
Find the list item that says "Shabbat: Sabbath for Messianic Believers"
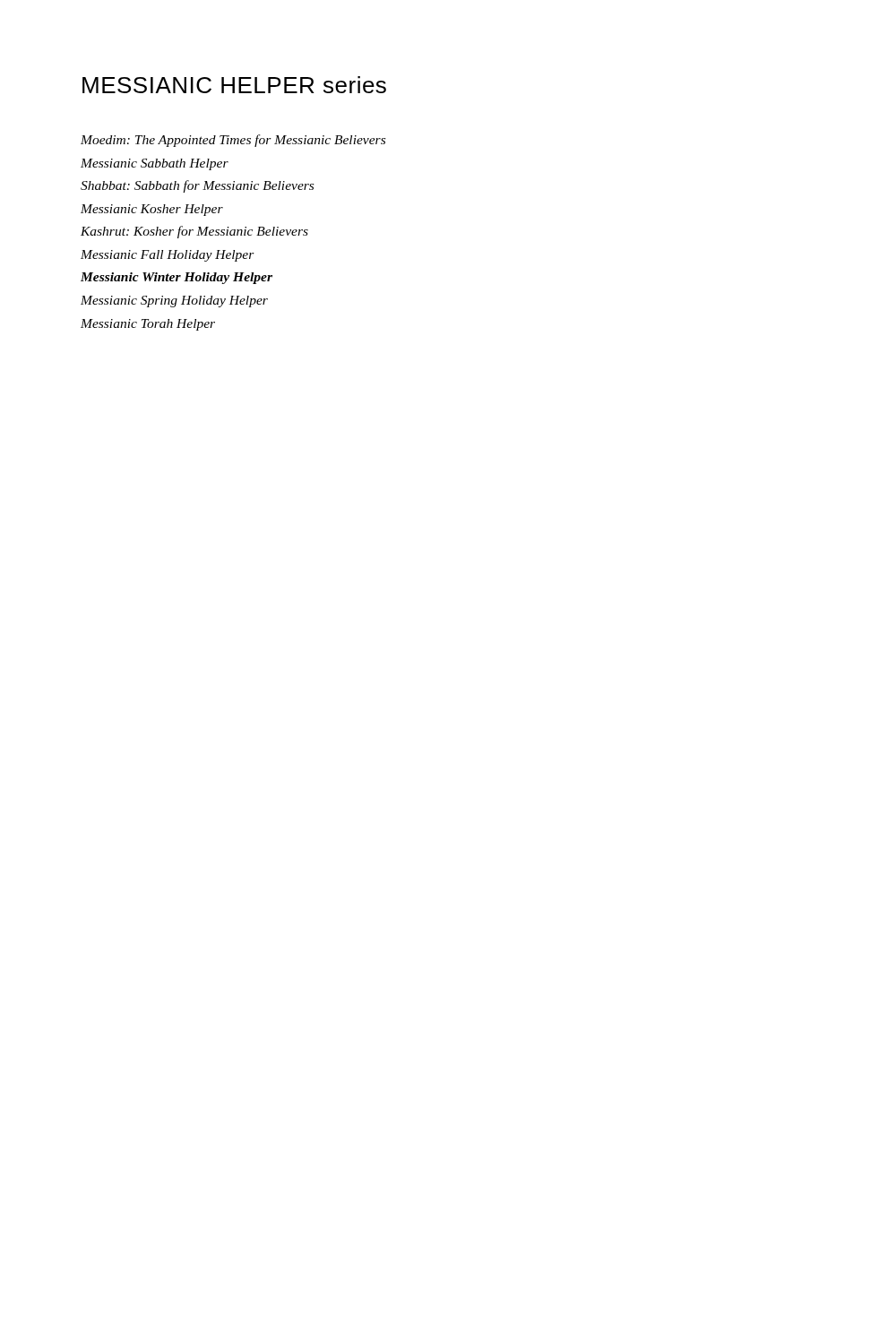click(x=198, y=185)
